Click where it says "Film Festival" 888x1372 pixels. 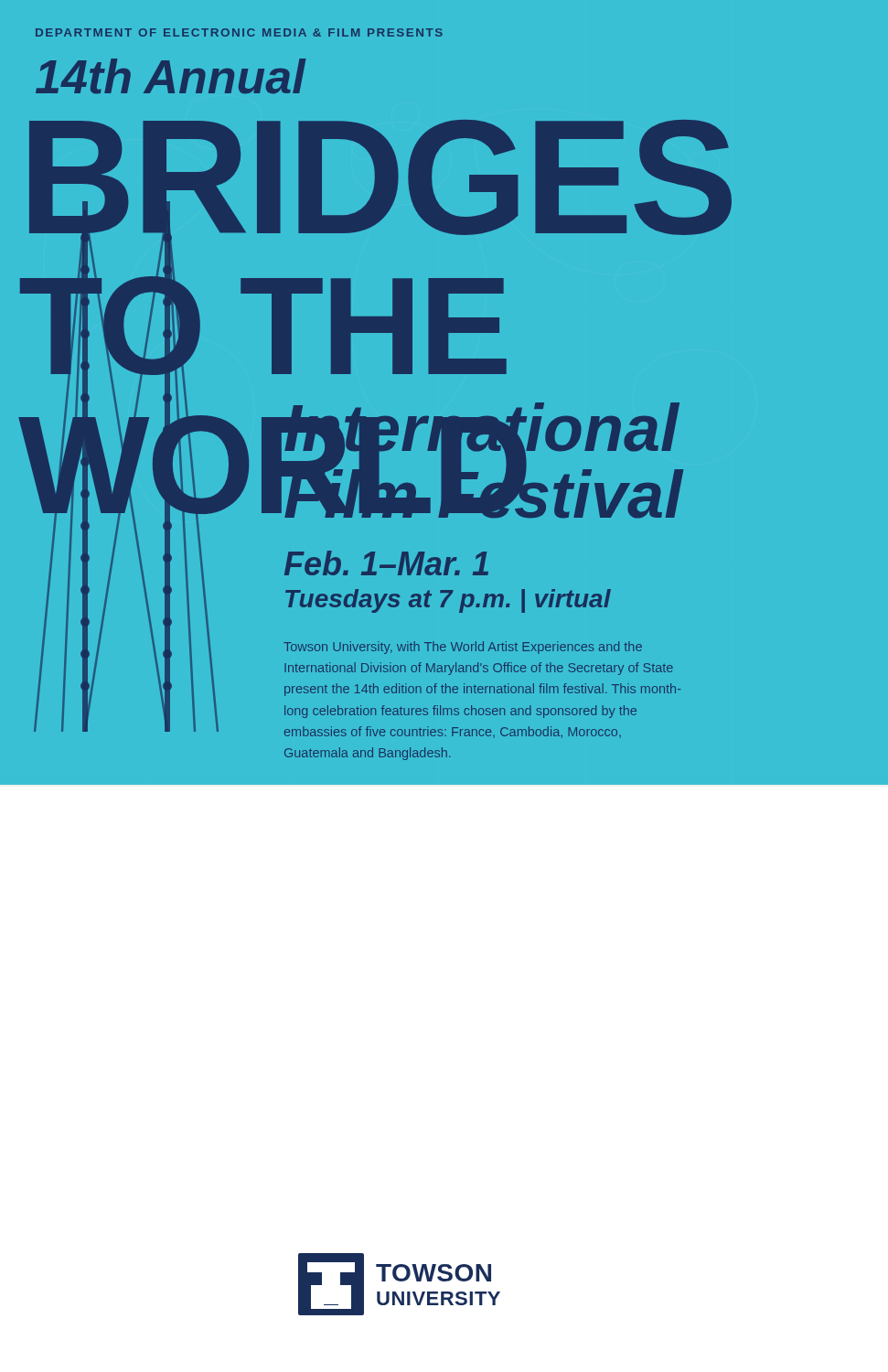(483, 495)
